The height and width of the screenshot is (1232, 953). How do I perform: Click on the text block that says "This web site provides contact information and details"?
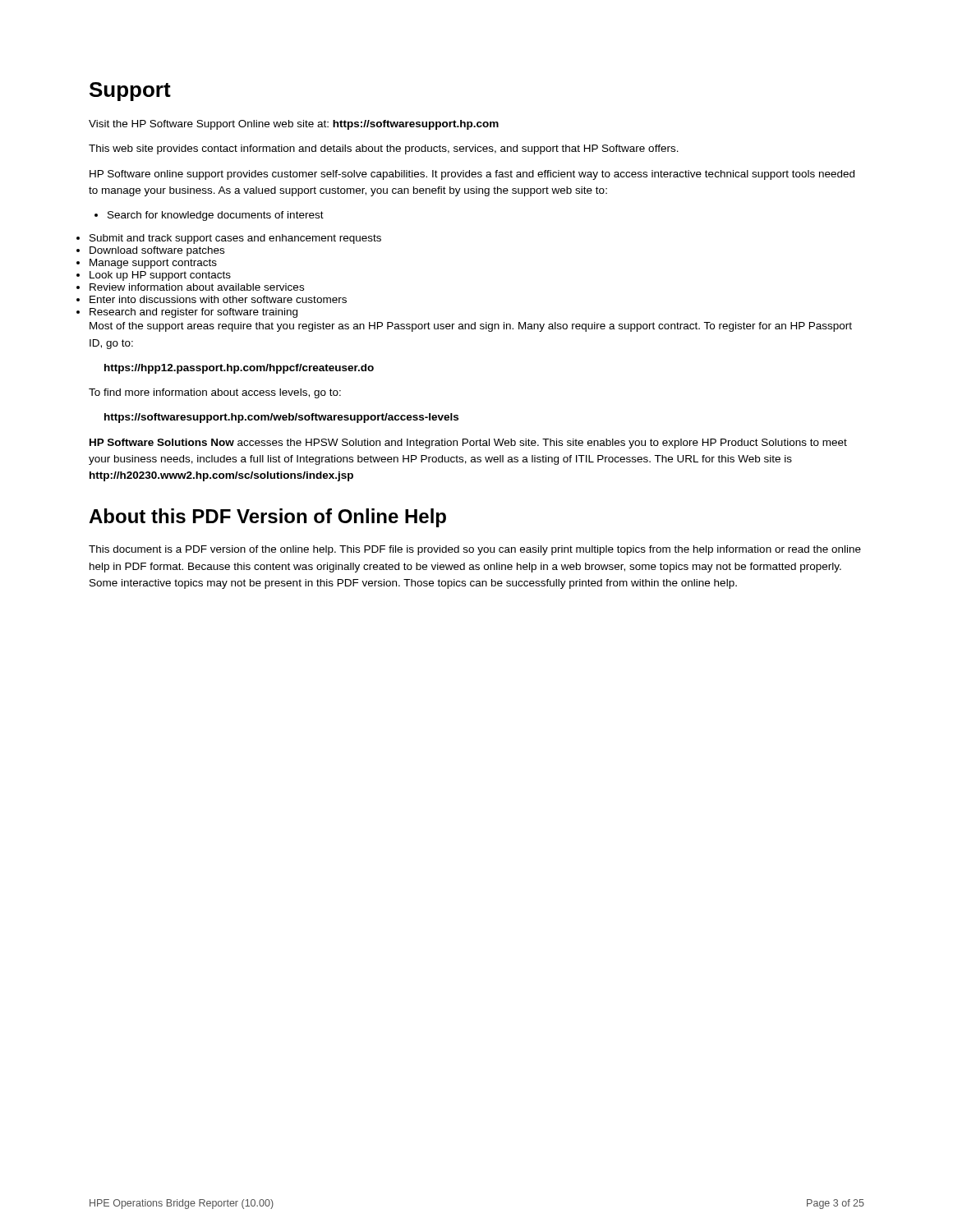click(476, 149)
